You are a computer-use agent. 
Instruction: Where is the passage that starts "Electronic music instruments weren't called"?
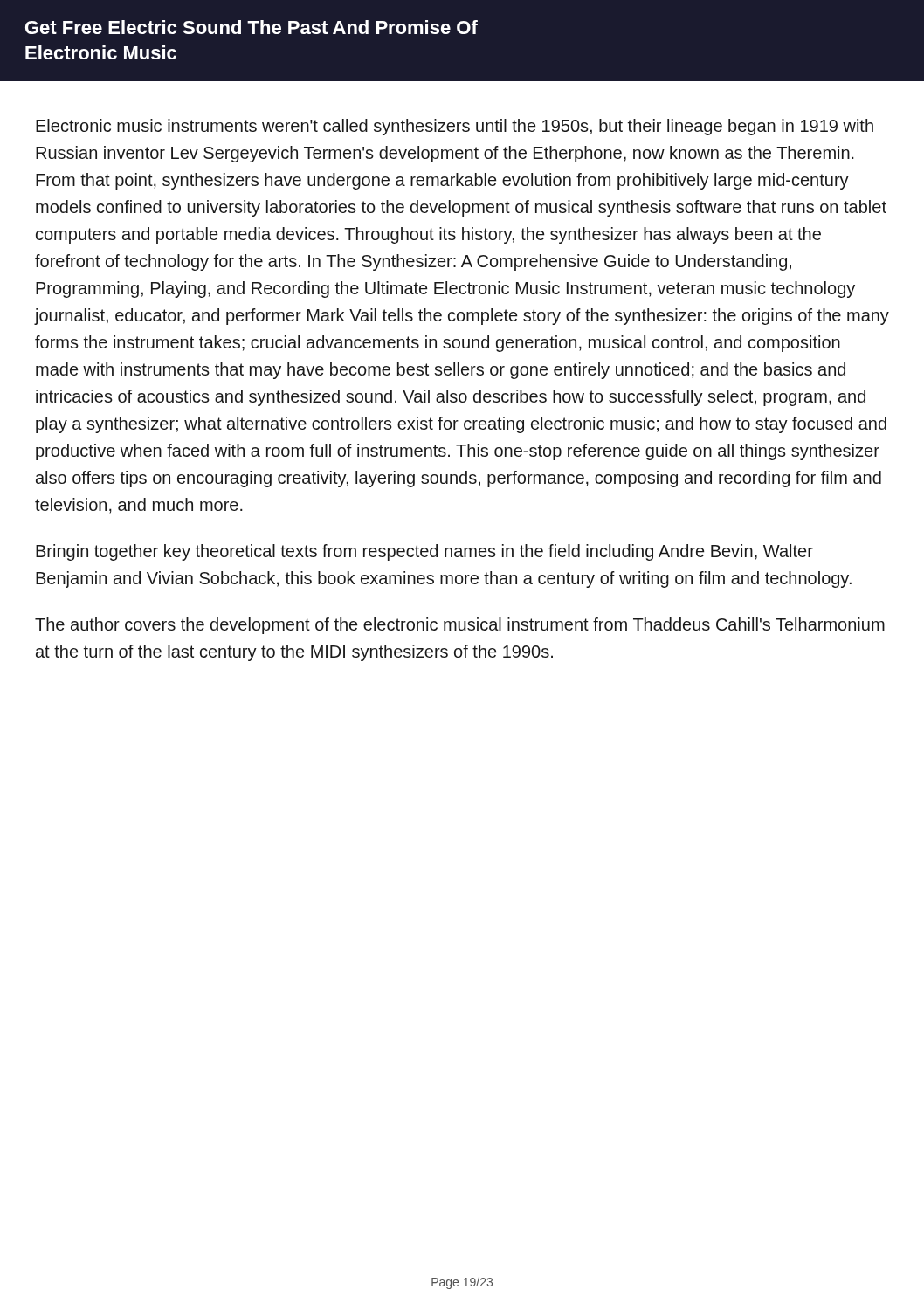point(462,315)
